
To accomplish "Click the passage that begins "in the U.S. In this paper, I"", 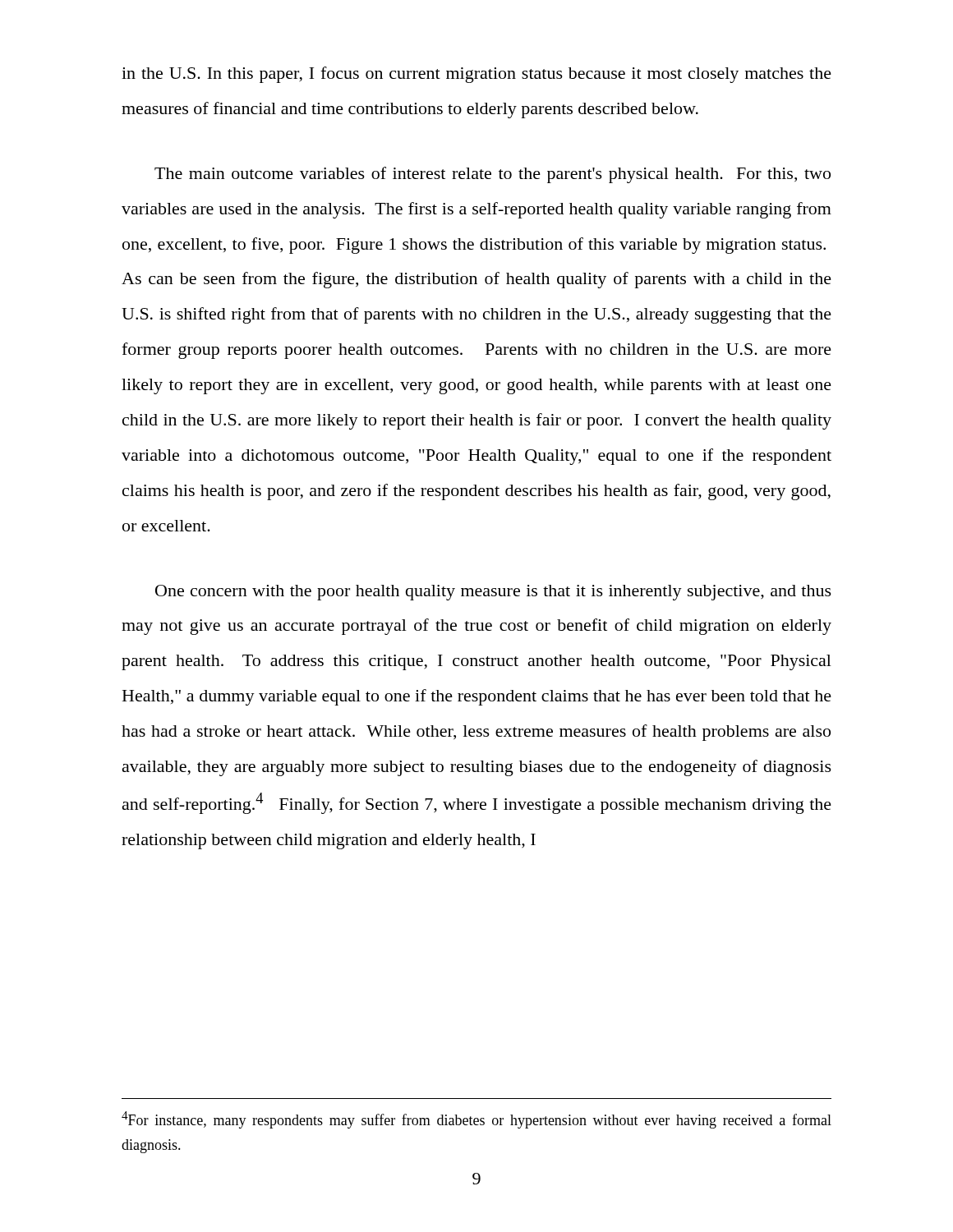I will pyautogui.click(x=476, y=90).
